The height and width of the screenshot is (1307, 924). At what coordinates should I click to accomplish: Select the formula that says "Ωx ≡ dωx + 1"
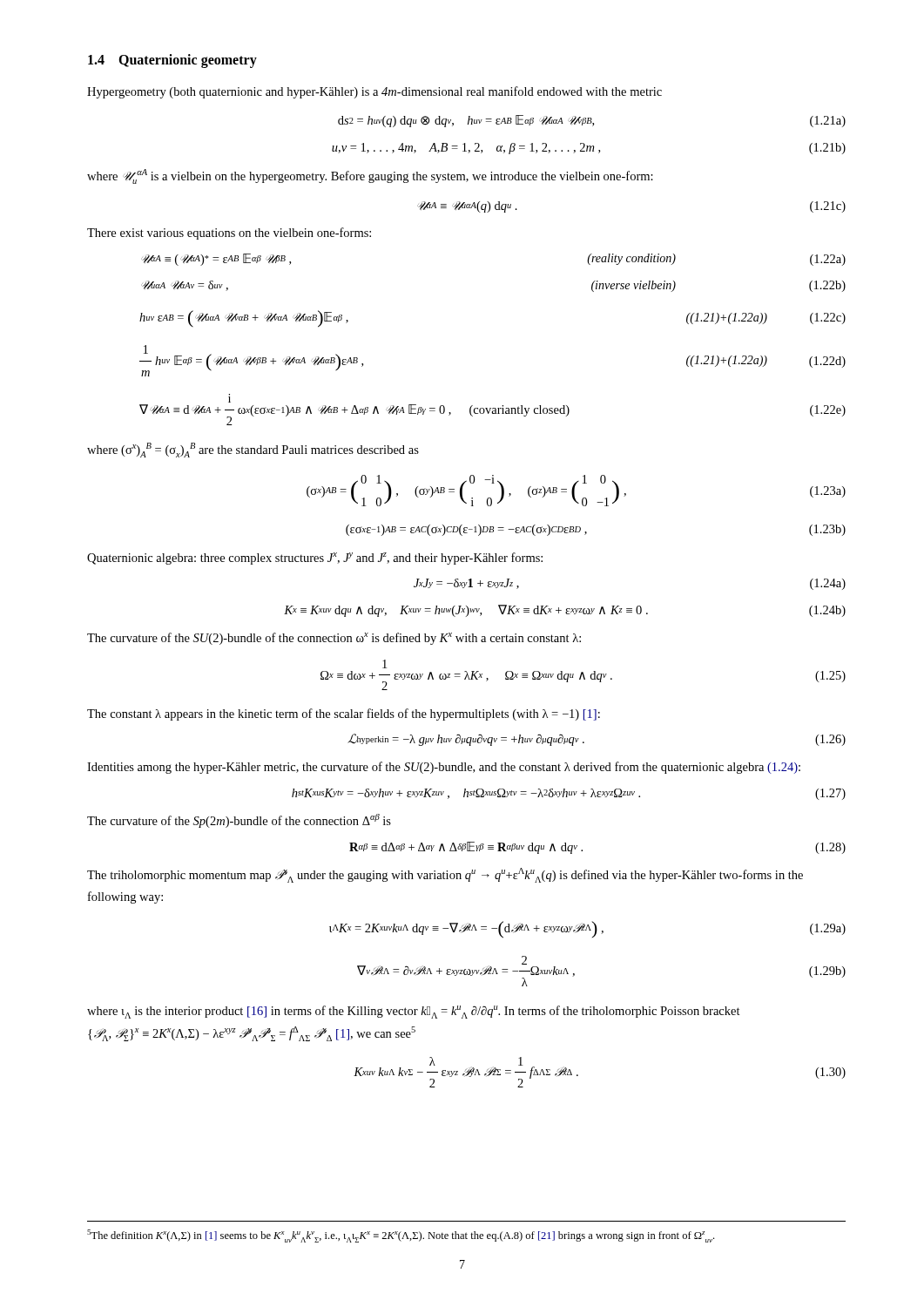coord(466,675)
